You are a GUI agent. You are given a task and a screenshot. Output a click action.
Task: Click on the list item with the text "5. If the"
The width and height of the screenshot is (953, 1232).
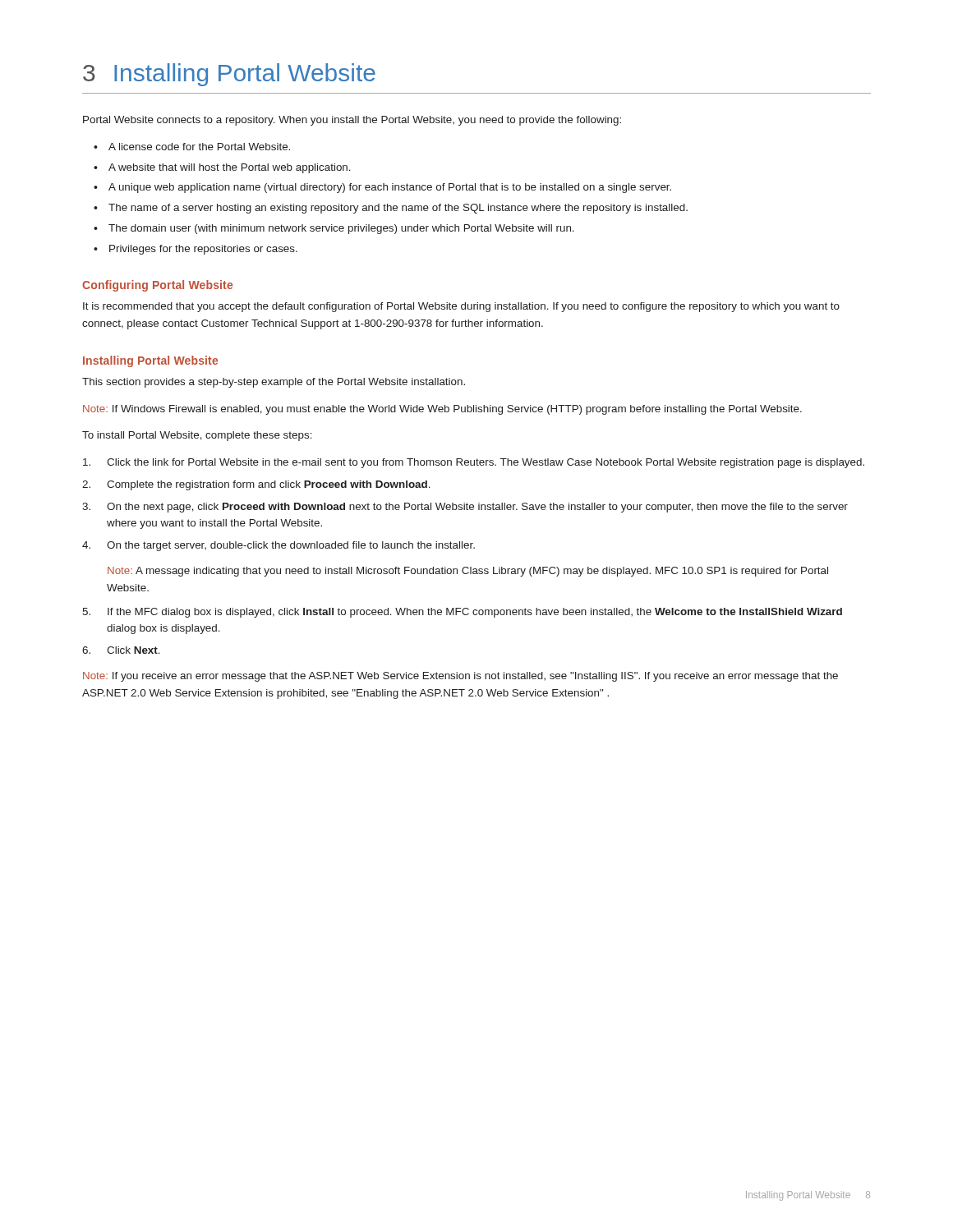click(476, 620)
